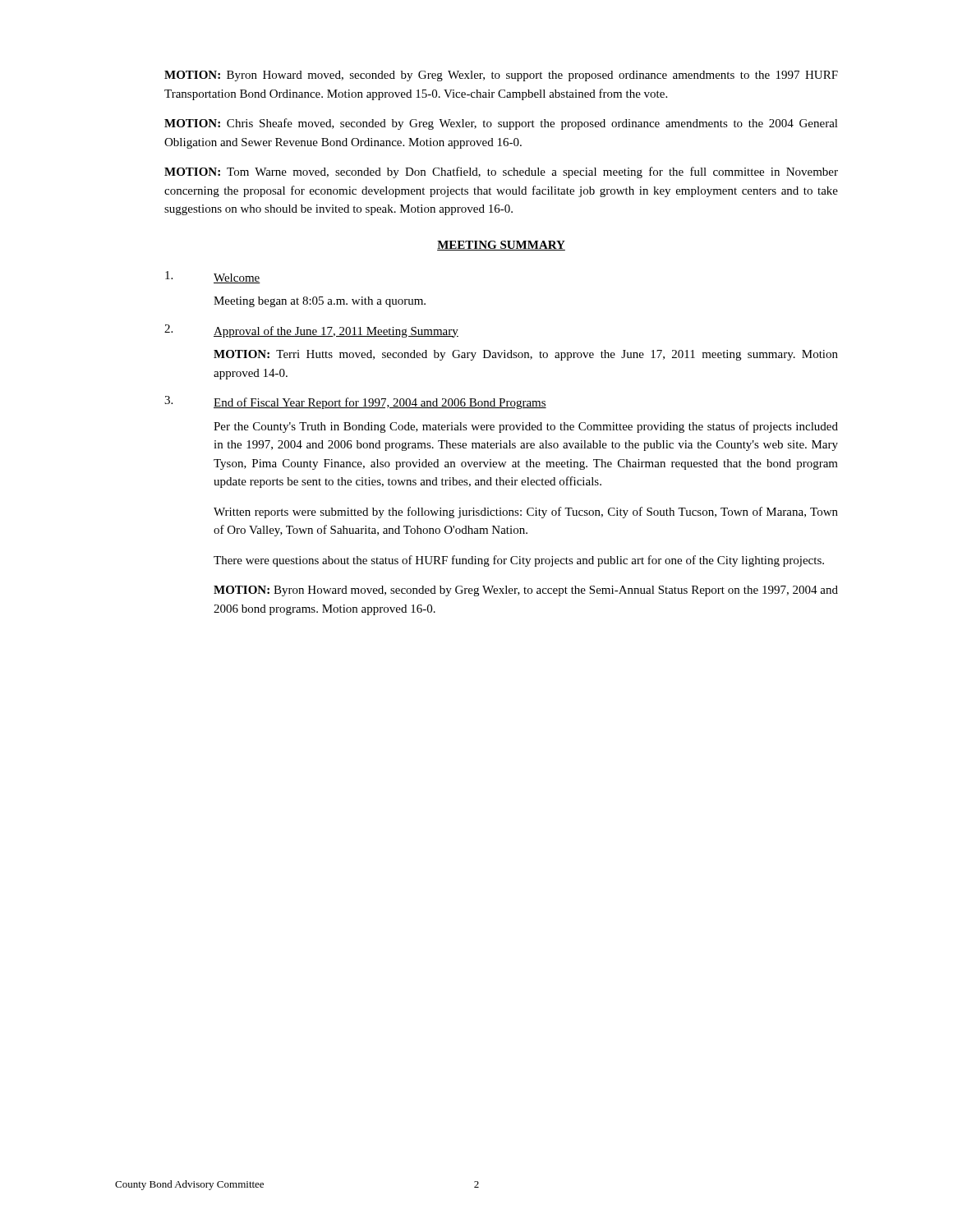953x1232 pixels.
Task: Locate the text starting "MOTION: Chris Sheafe moved, seconded"
Action: [x=501, y=132]
